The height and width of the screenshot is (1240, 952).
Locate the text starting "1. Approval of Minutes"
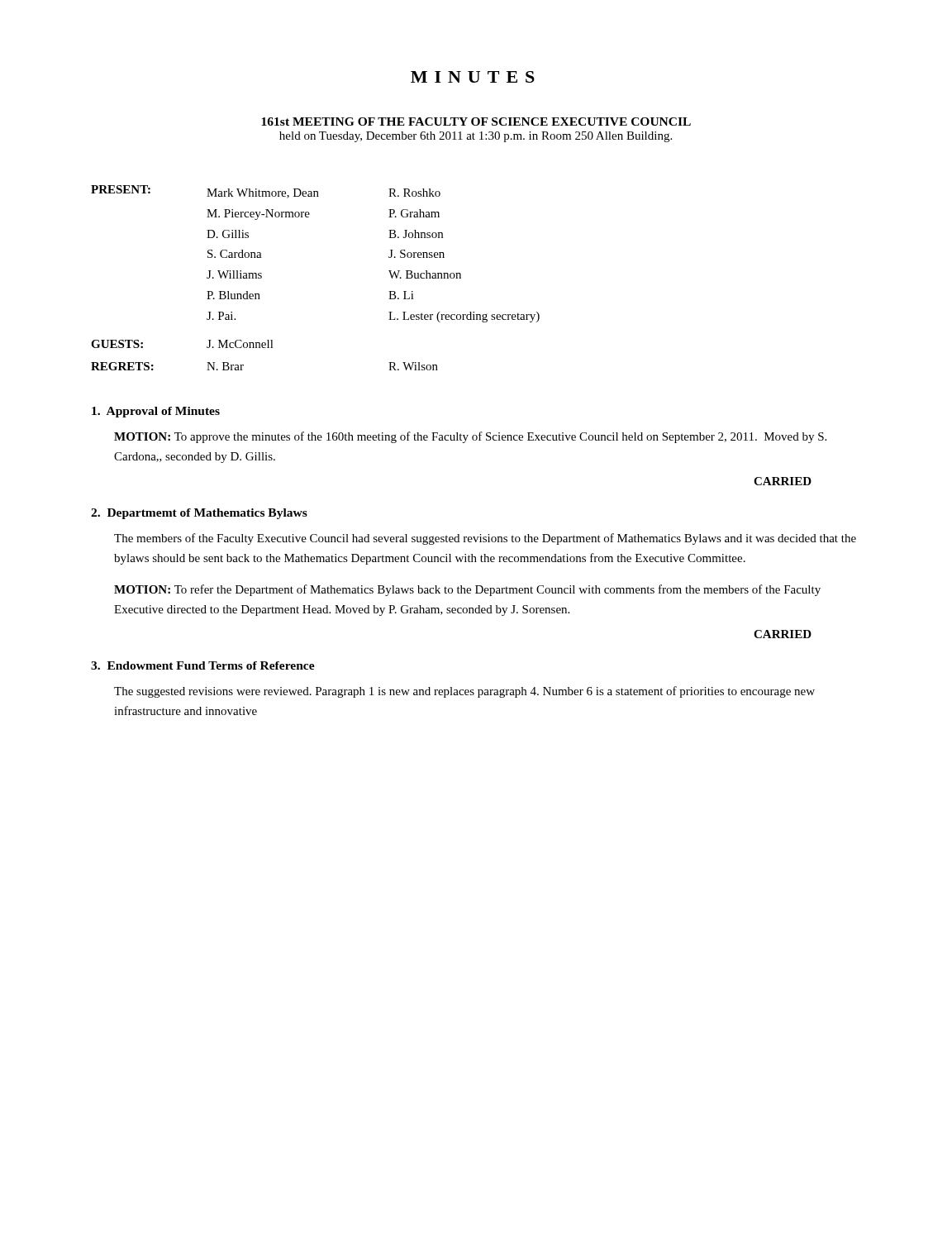point(155,411)
